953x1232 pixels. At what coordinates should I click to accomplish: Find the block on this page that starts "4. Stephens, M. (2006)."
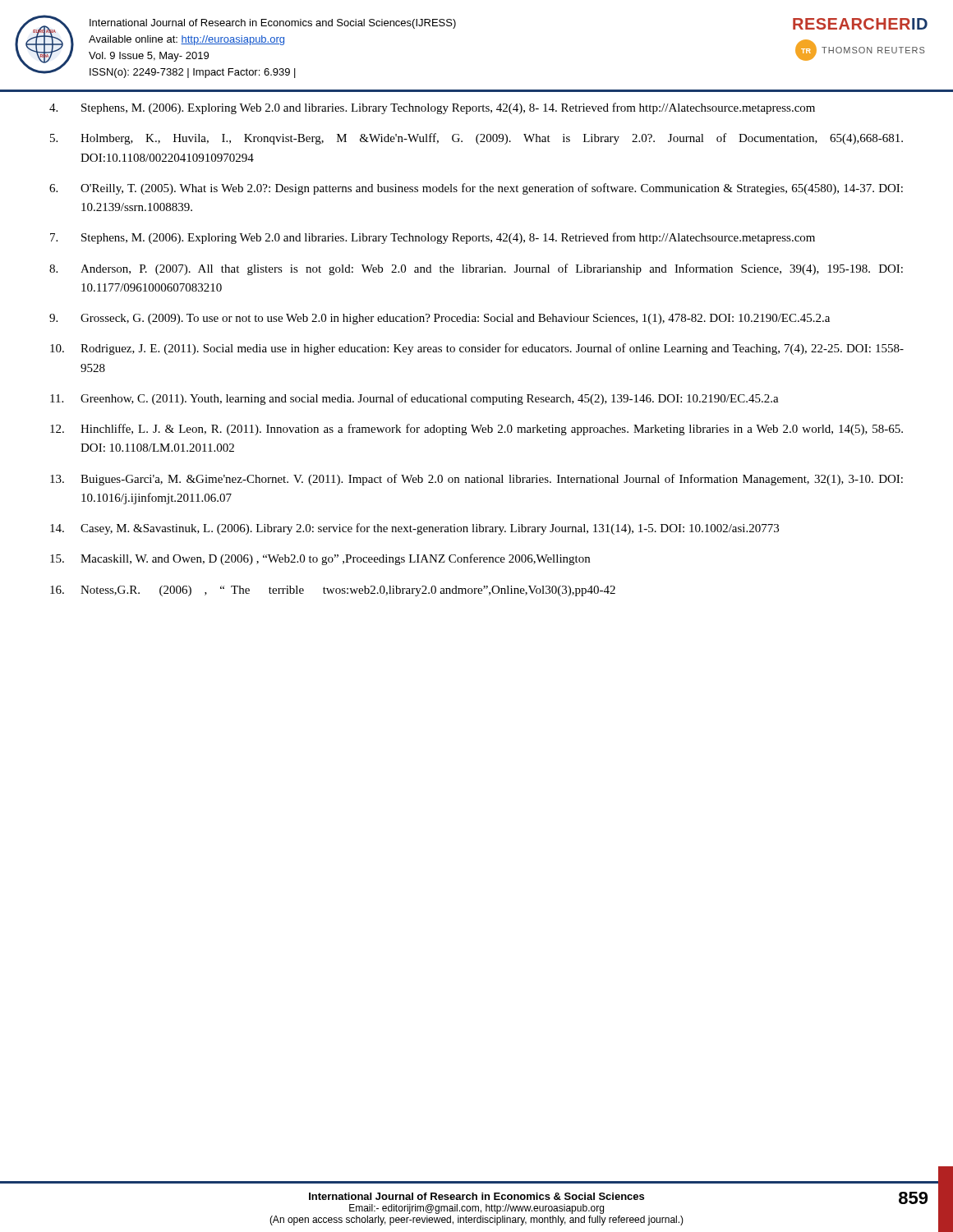pyautogui.click(x=476, y=108)
